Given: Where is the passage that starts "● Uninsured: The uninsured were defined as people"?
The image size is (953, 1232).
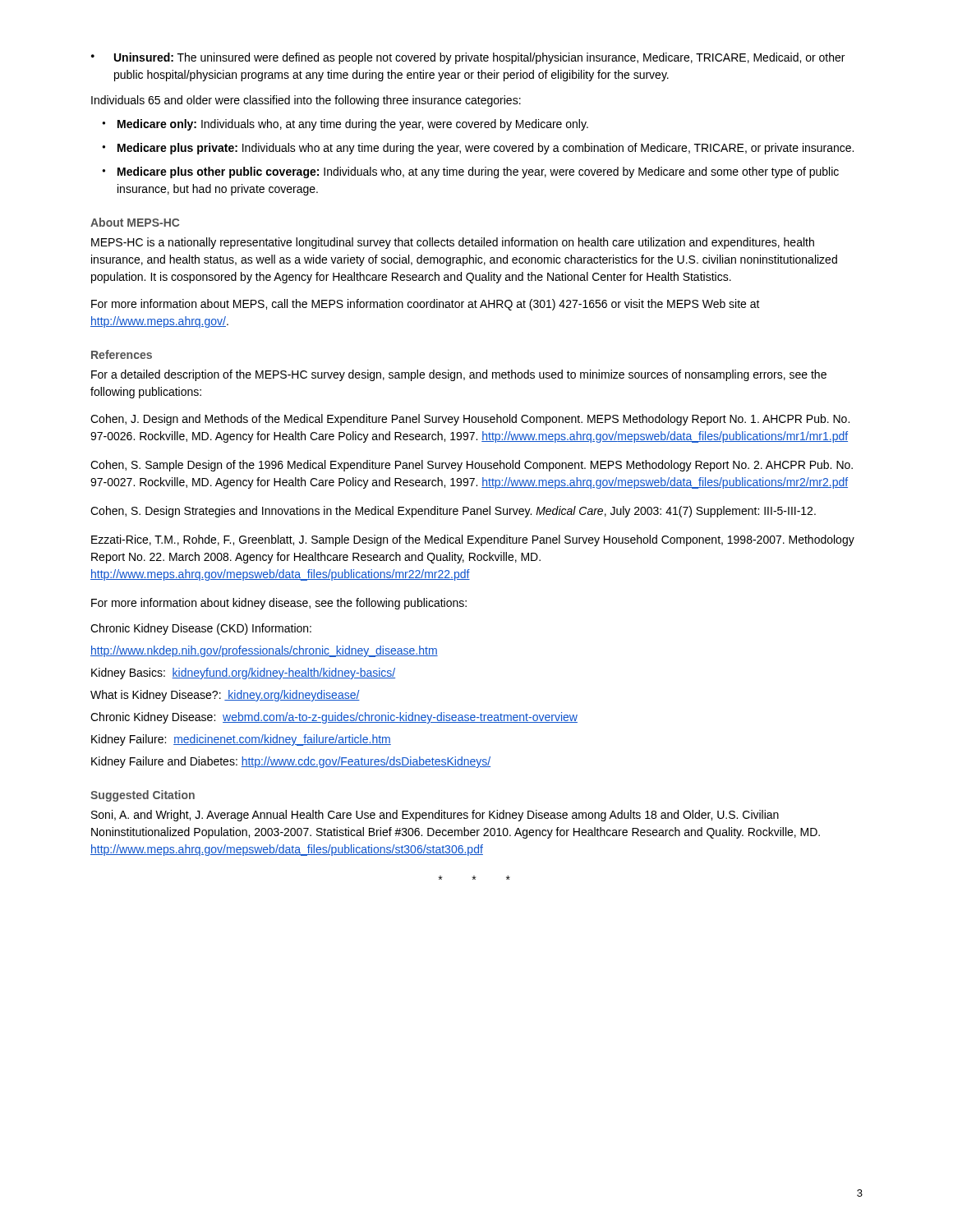Looking at the screenshot, I should click(476, 67).
